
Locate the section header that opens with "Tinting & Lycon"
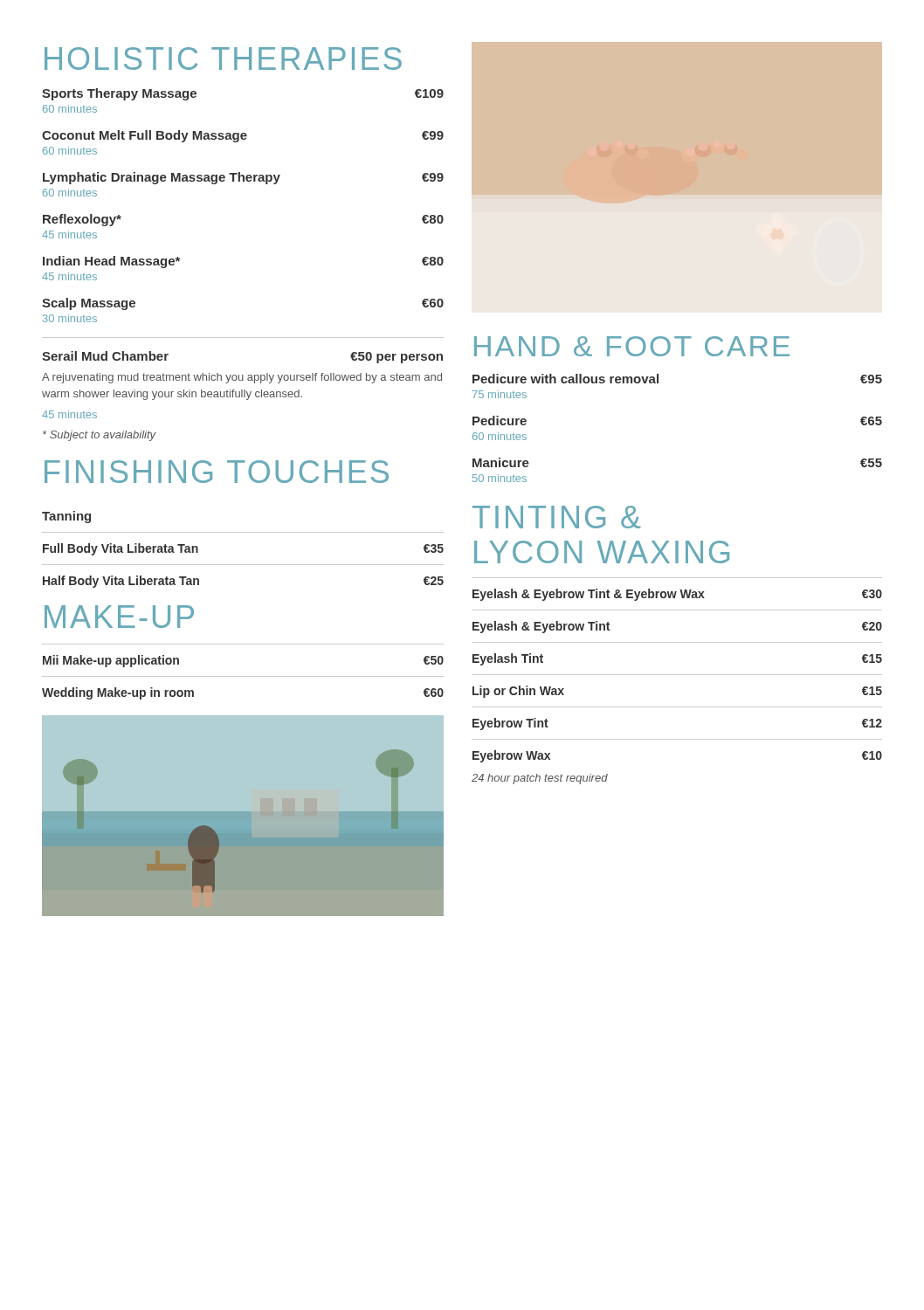pyautogui.click(x=677, y=535)
